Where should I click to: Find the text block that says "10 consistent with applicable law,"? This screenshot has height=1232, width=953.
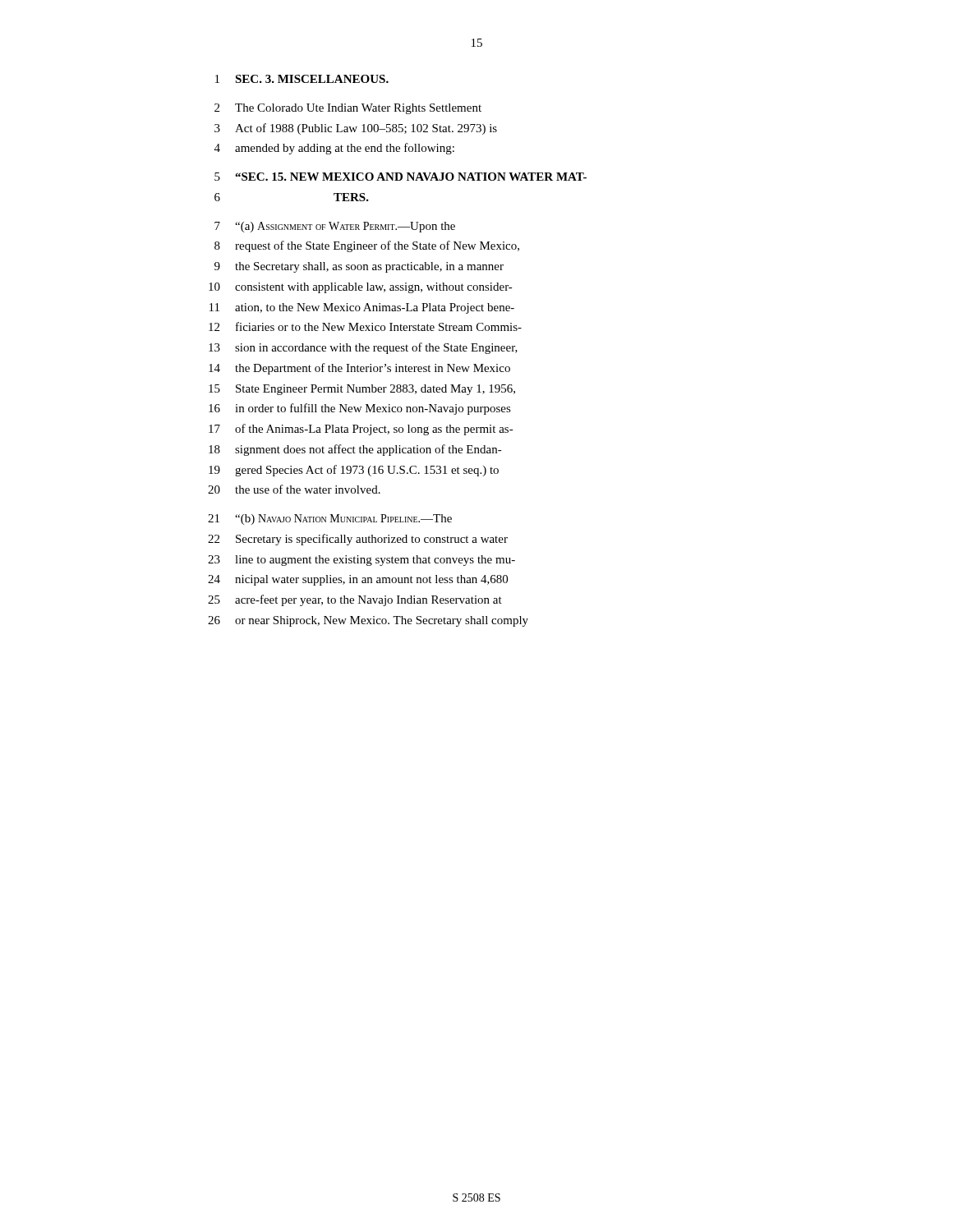point(476,287)
